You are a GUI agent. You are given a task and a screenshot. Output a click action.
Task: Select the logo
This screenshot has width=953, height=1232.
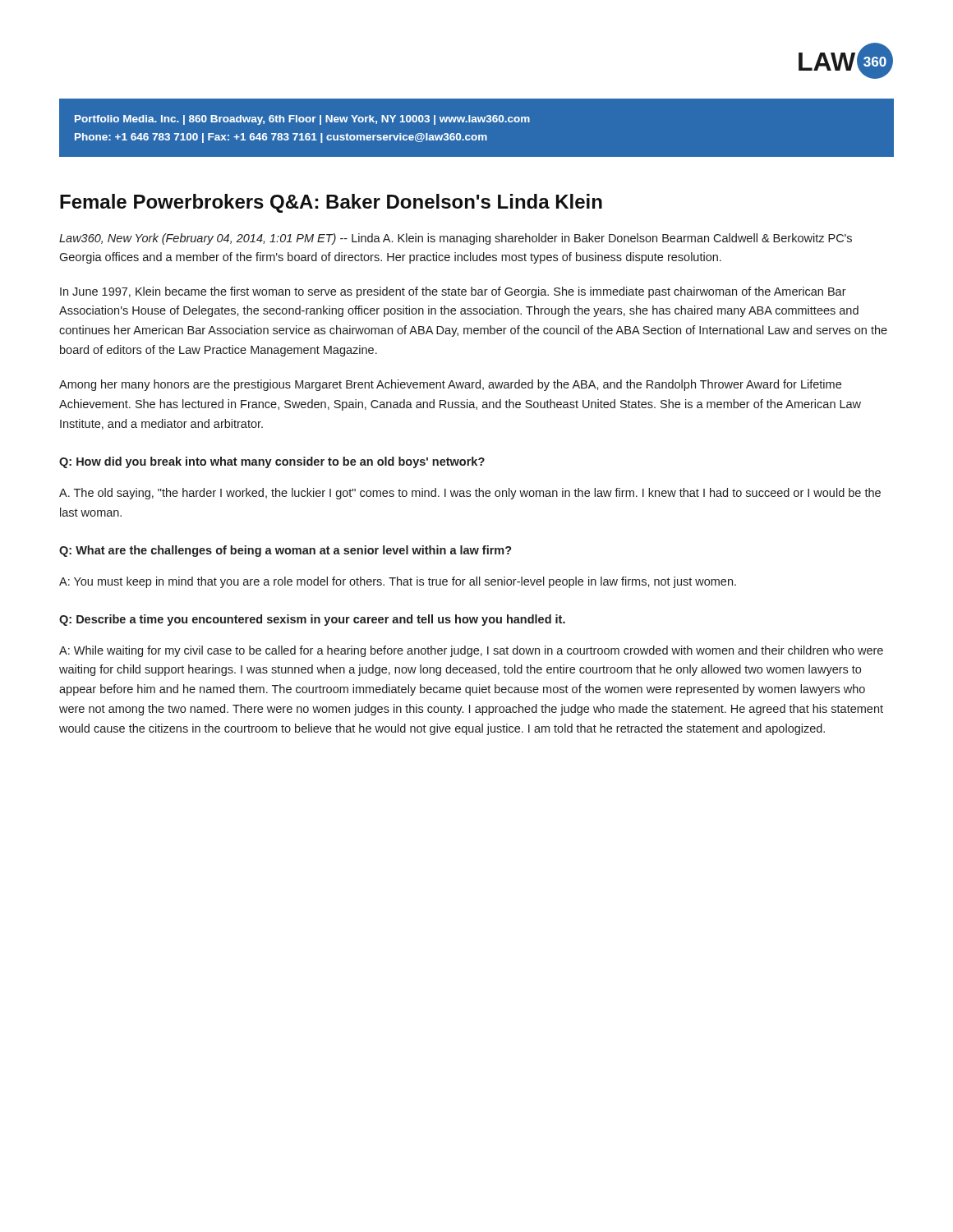845,62
